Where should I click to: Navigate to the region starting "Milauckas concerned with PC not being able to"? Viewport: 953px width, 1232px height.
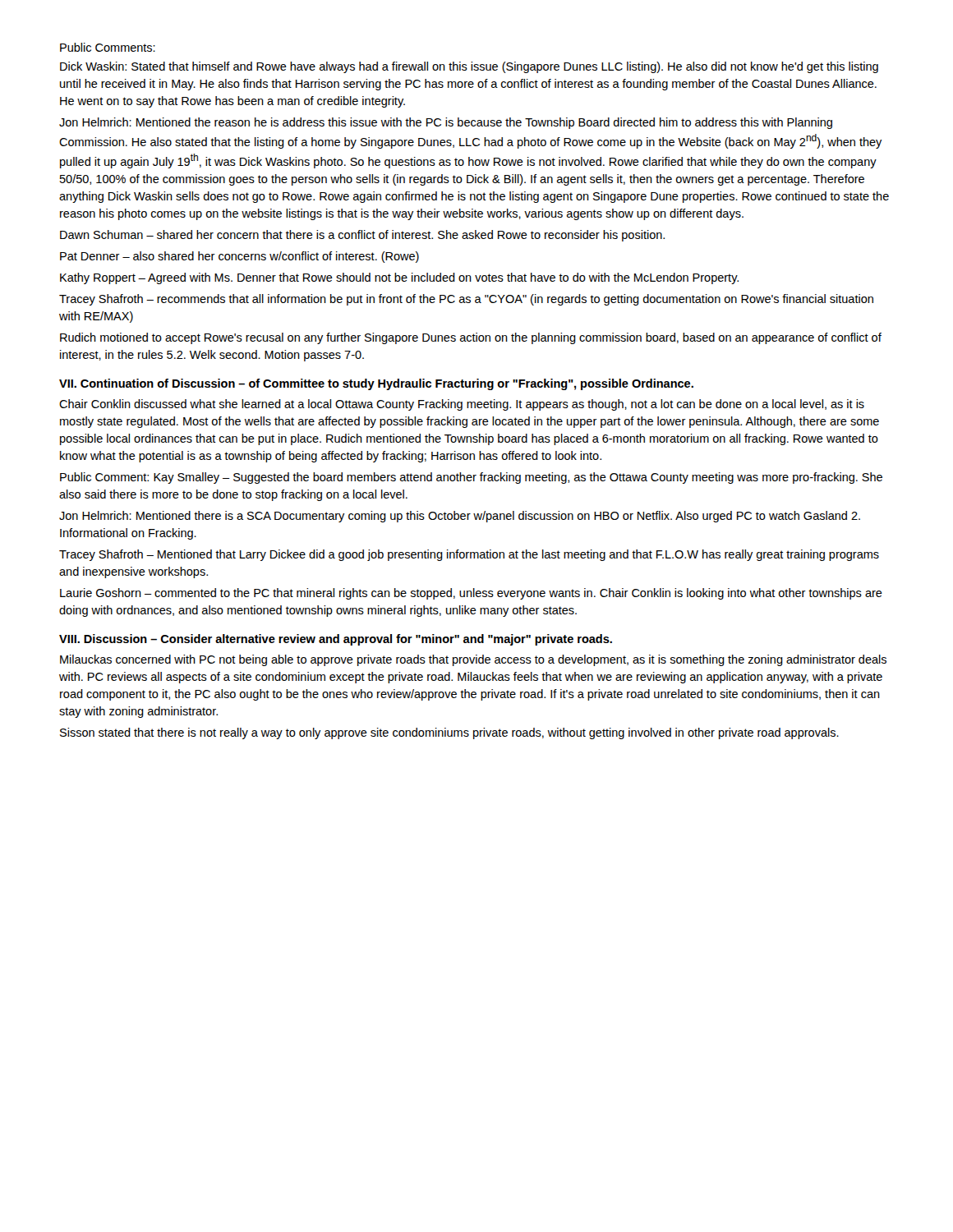[473, 686]
